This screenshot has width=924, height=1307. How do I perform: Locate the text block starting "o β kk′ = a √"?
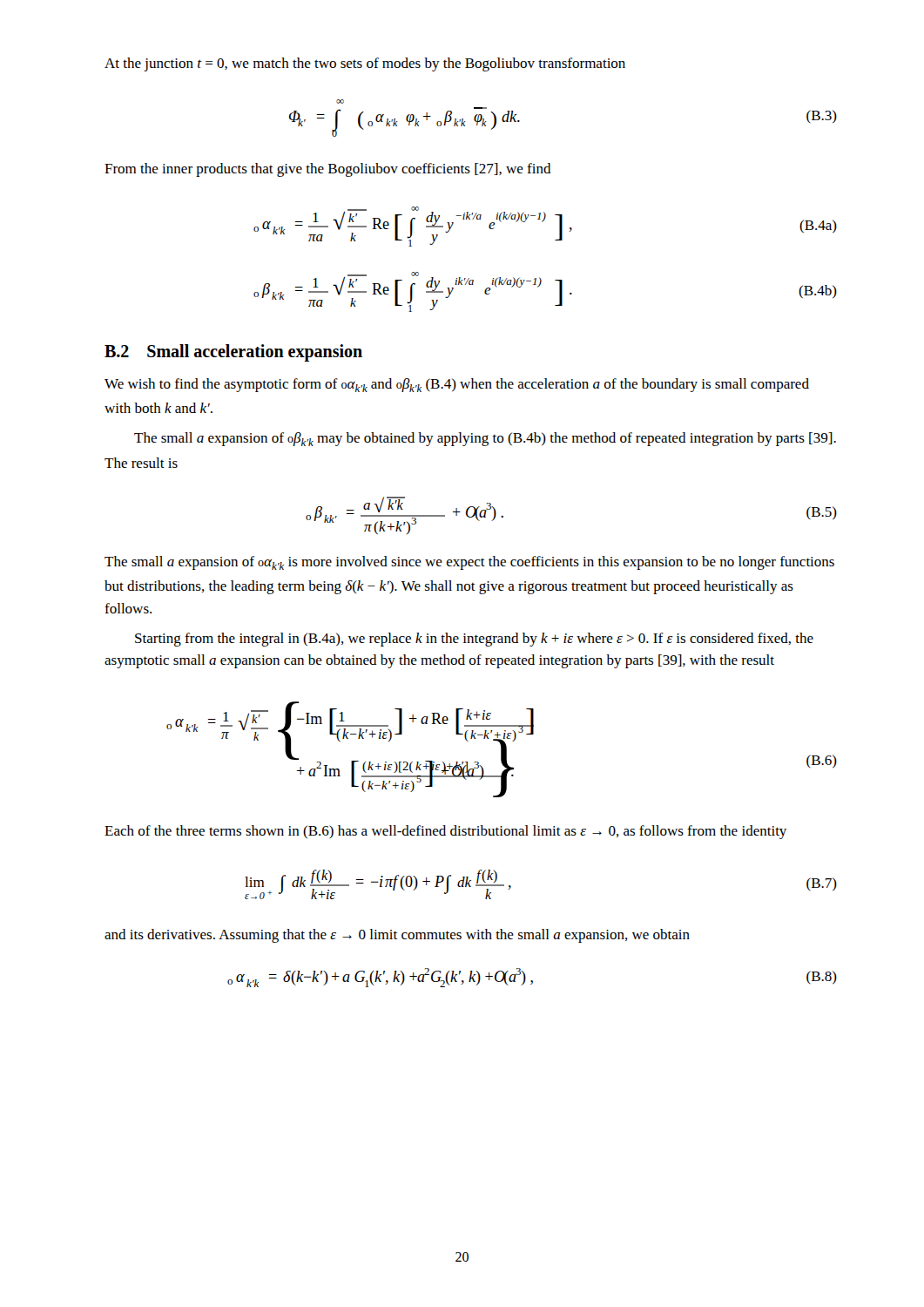(471, 512)
